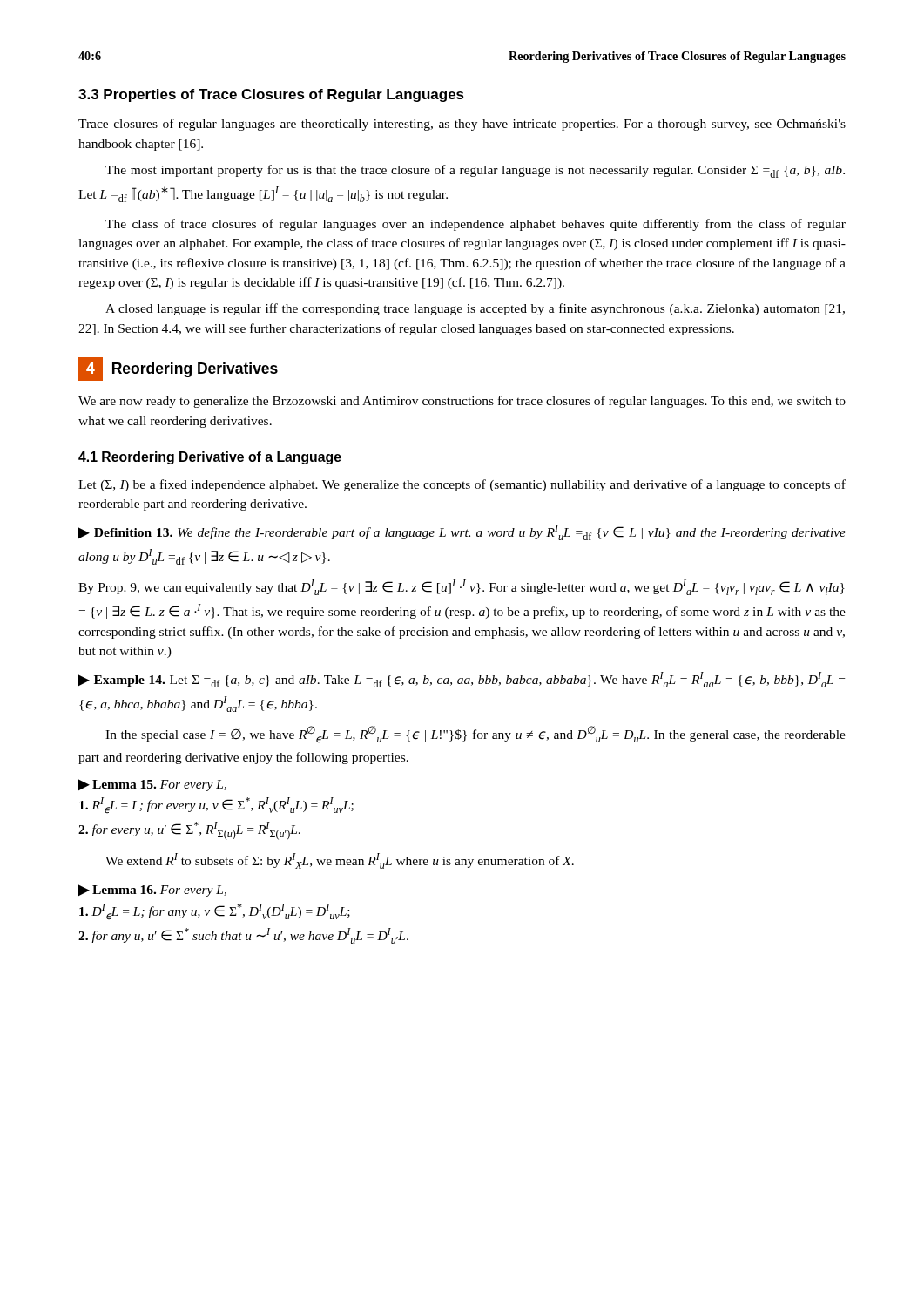Select the text block starting "By Prop. 9,"
The height and width of the screenshot is (1307, 924).
(x=462, y=619)
